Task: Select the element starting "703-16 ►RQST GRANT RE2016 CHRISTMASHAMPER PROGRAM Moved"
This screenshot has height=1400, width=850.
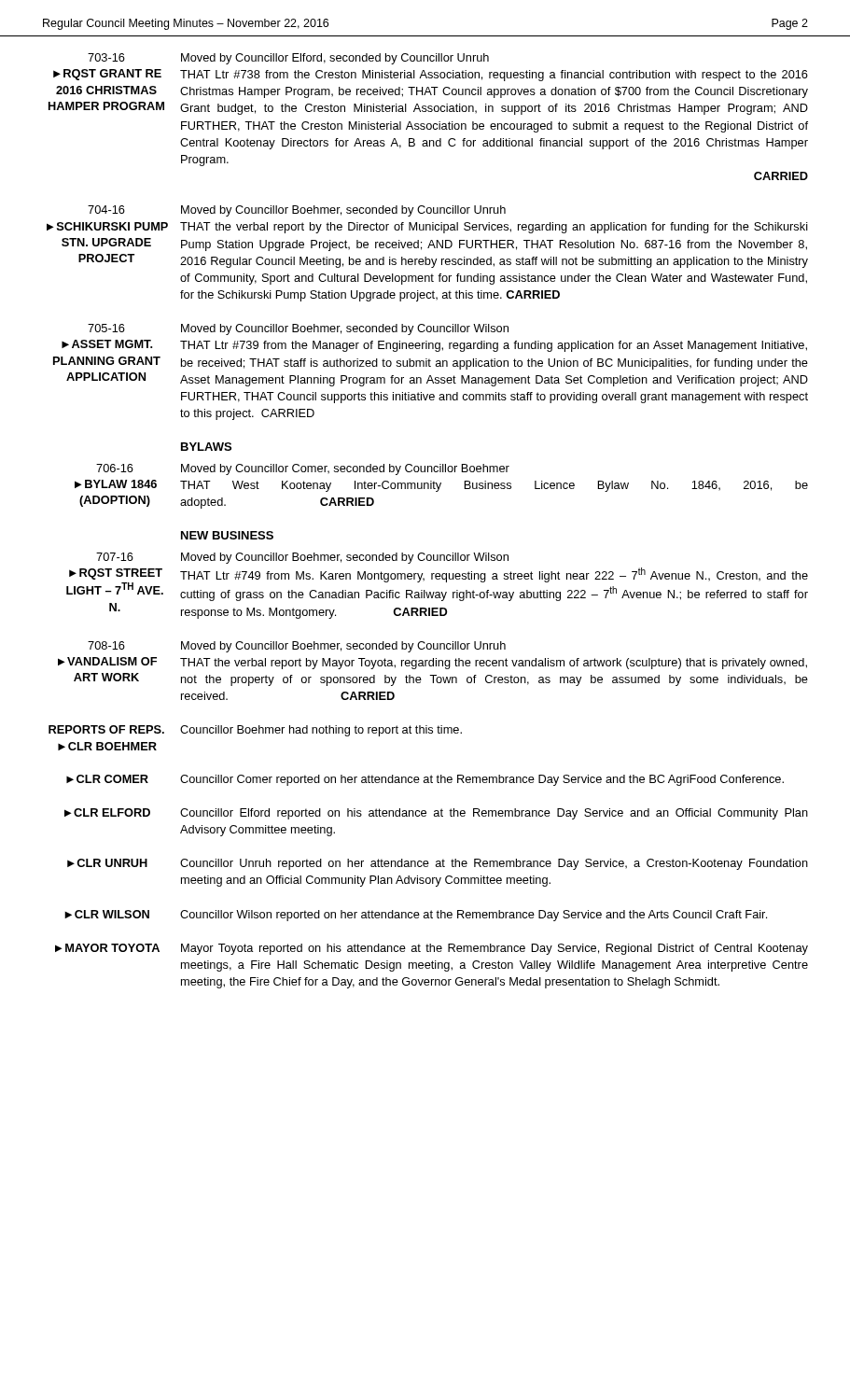Action: (425, 117)
